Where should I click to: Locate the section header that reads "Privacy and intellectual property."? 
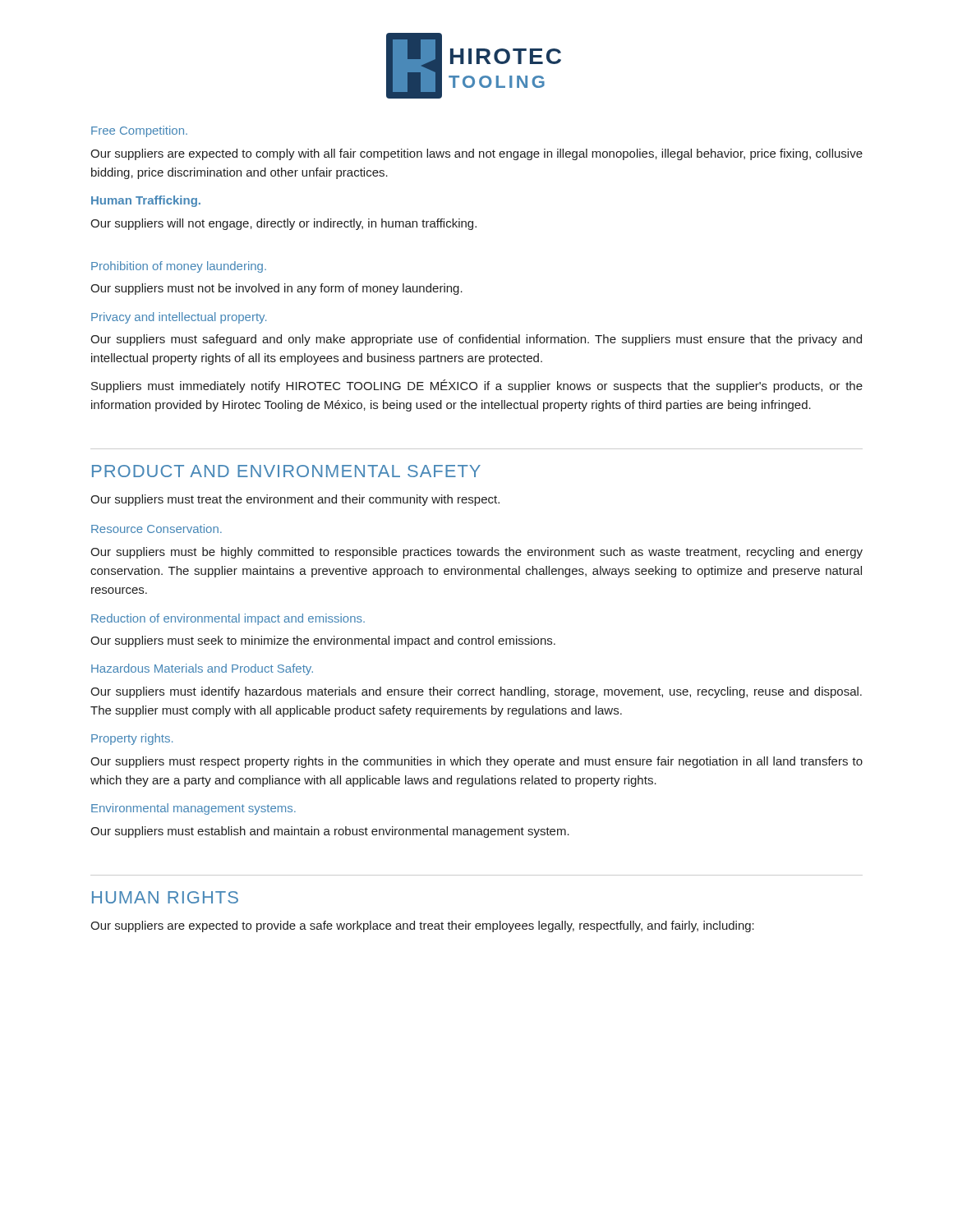click(x=179, y=316)
